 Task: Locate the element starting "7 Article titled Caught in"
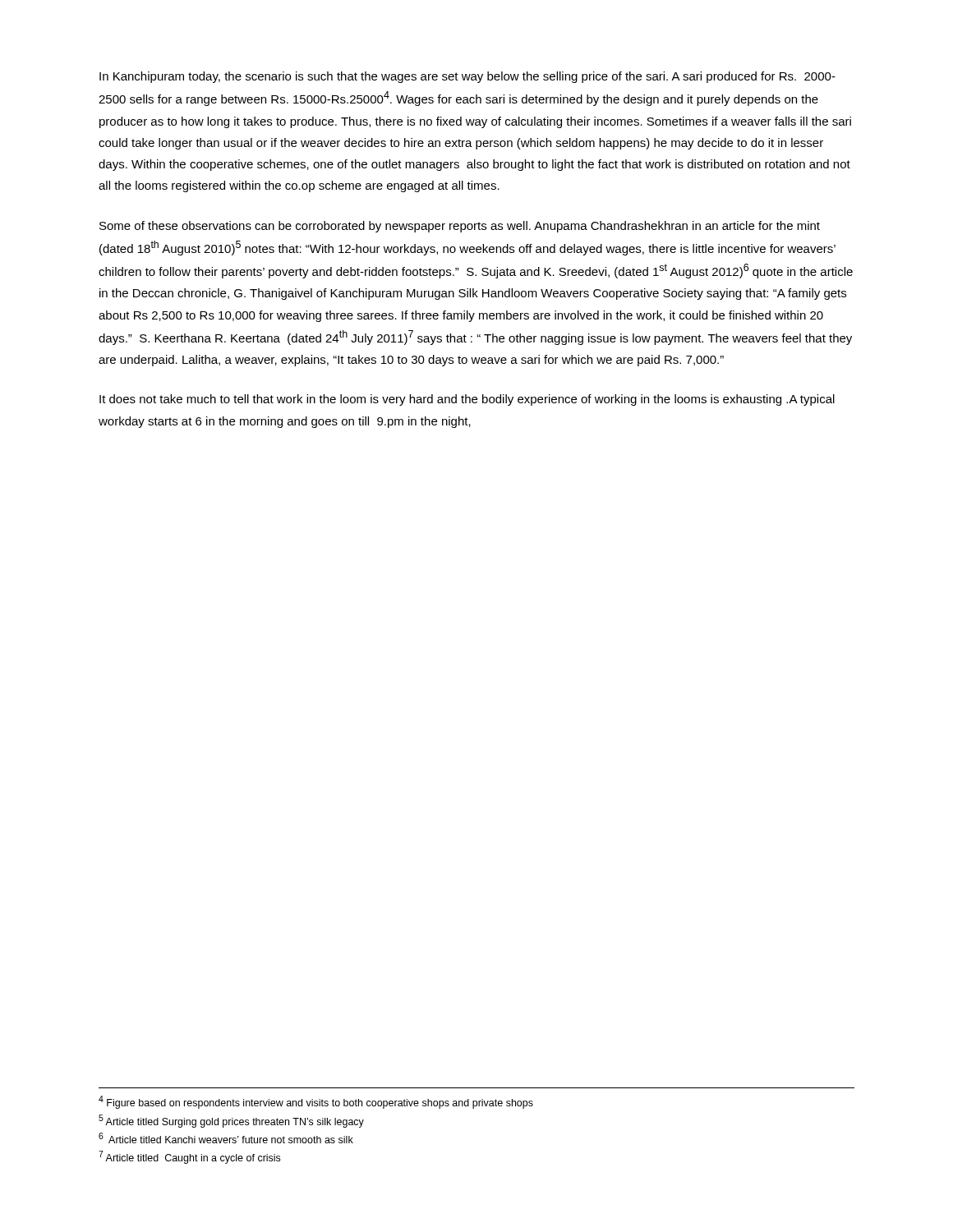click(190, 1157)
